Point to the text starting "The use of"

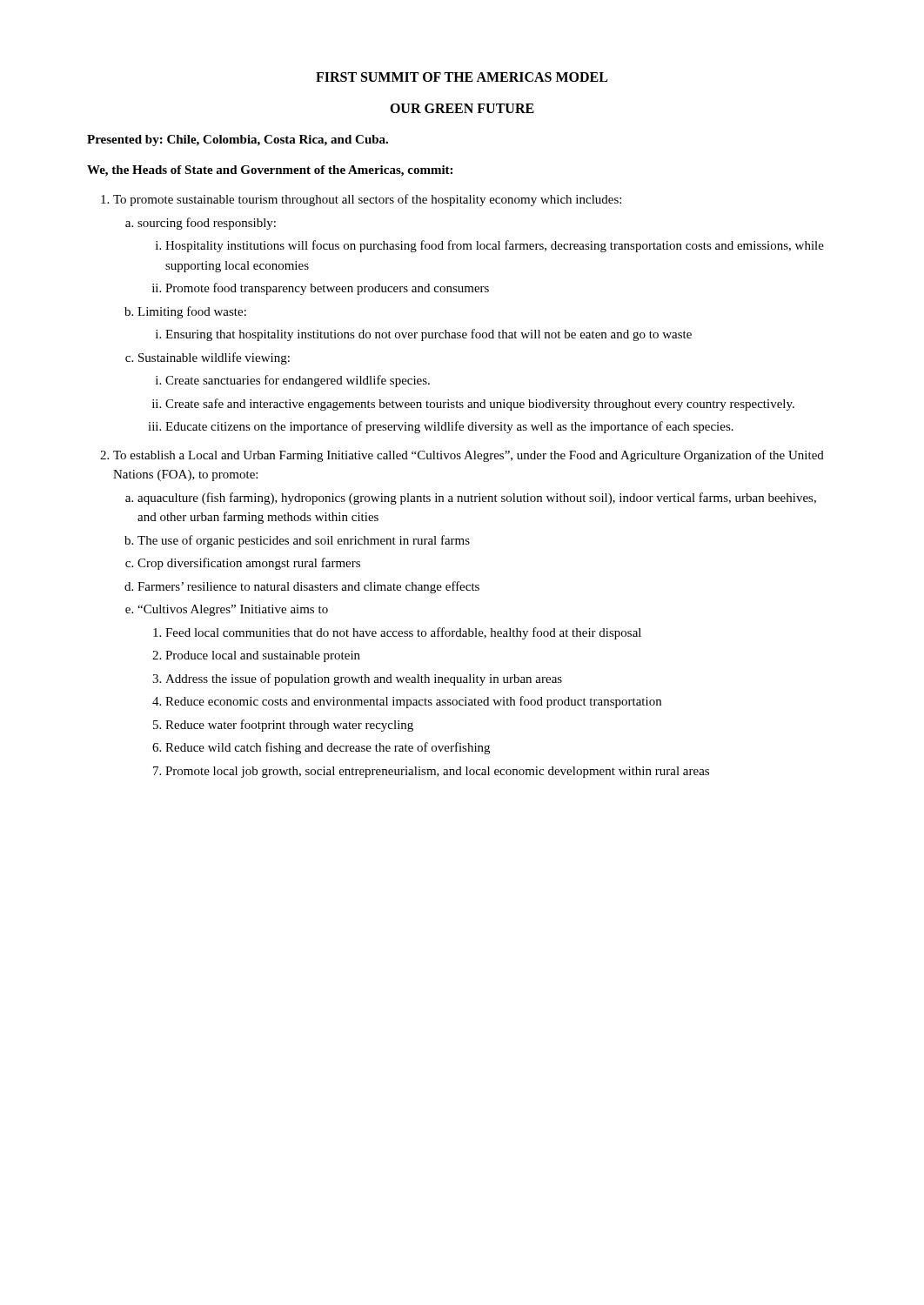[304, 540]
